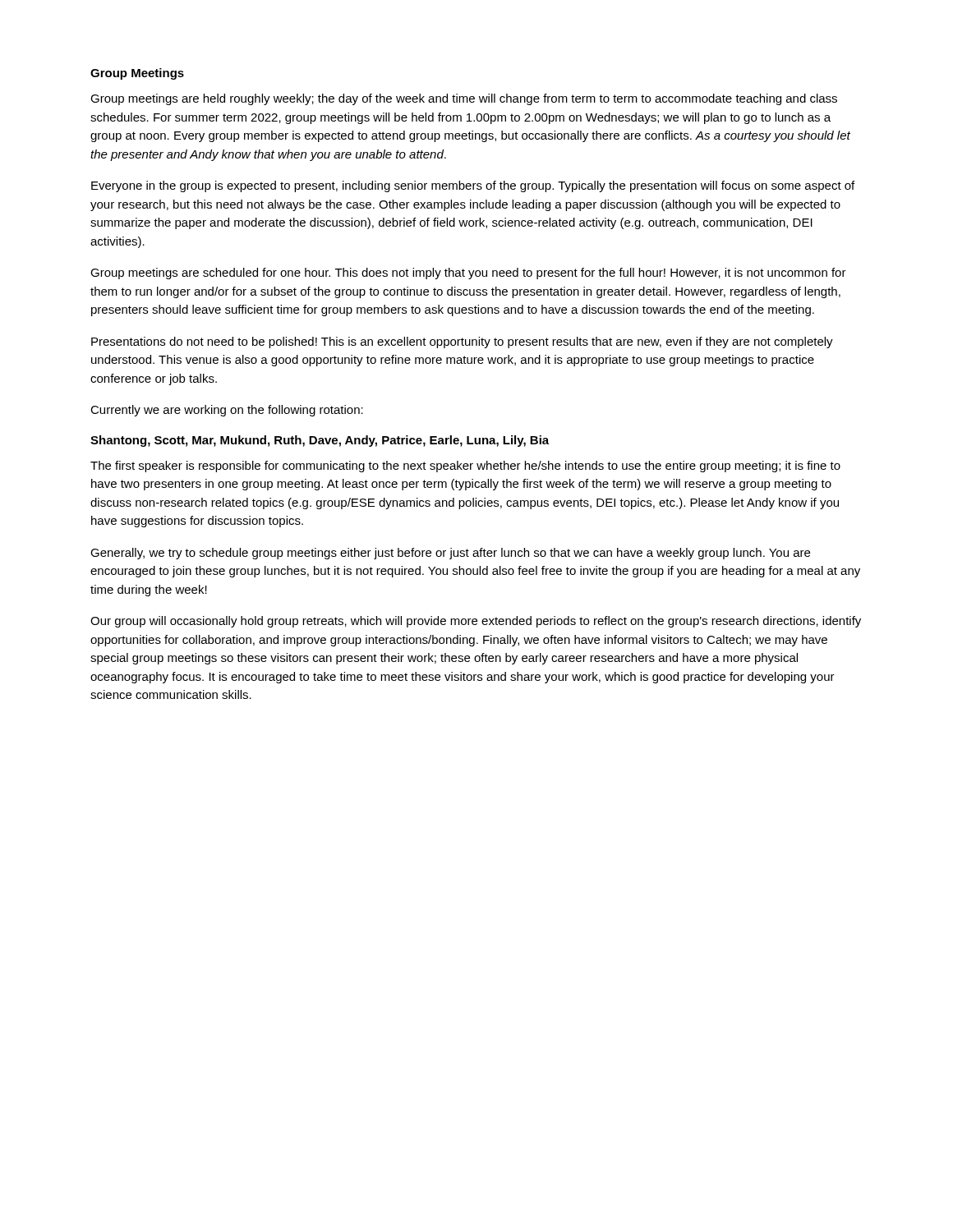Find the text block starting "Presentations do not need"

(462, 359)
